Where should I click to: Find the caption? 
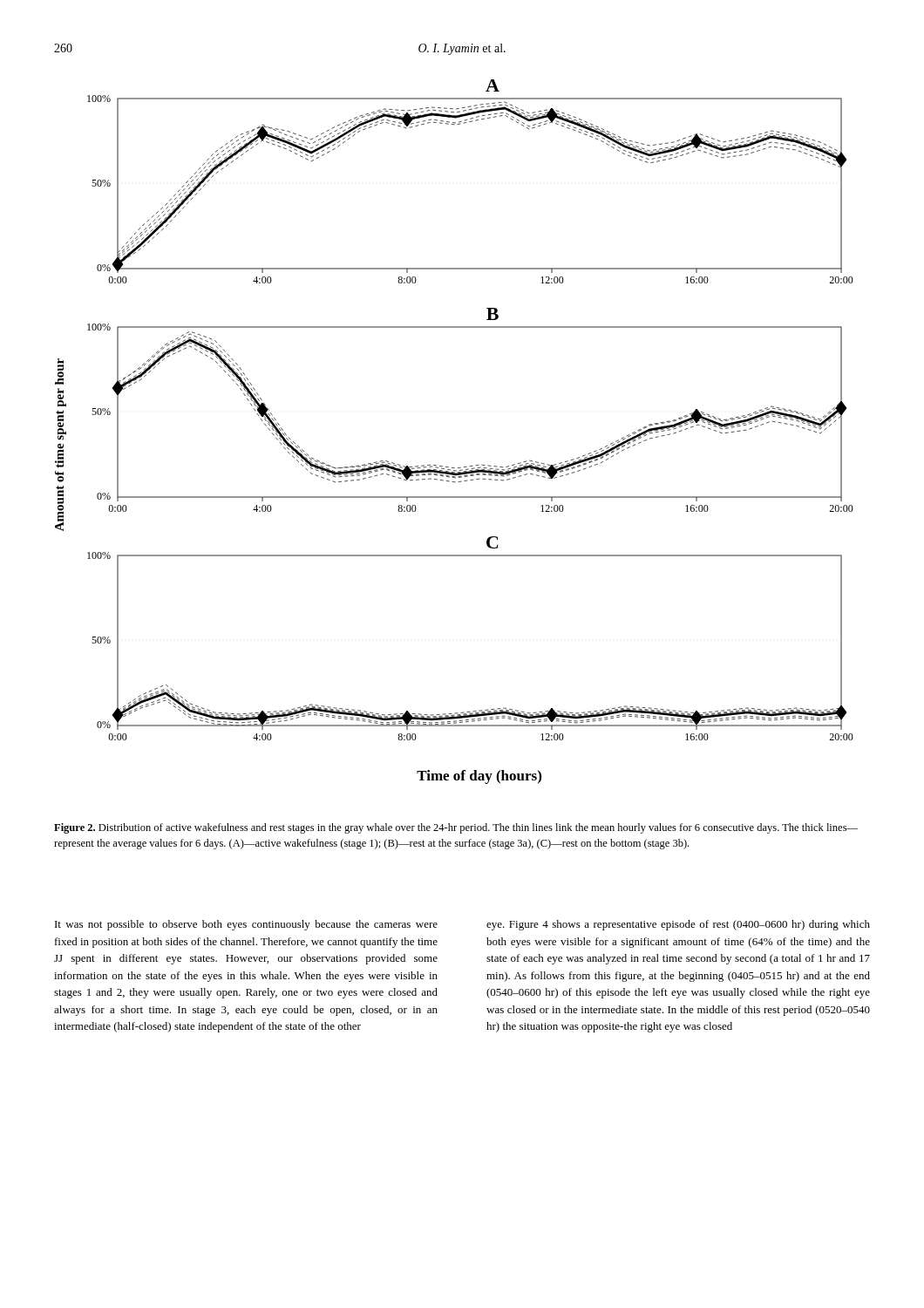(x=456, y=835)
